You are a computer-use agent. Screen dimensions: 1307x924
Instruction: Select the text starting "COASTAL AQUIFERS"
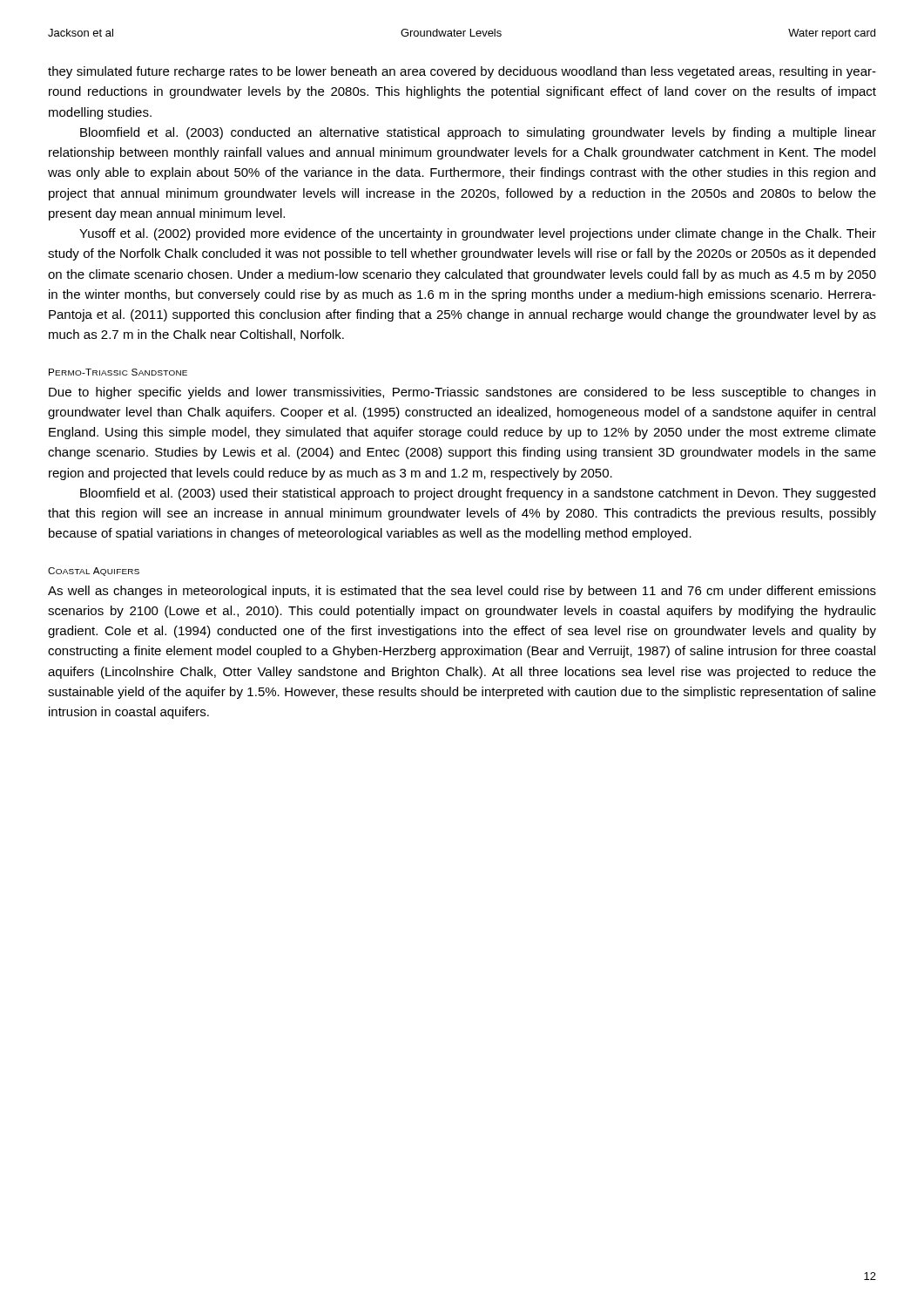pos(94,570)
